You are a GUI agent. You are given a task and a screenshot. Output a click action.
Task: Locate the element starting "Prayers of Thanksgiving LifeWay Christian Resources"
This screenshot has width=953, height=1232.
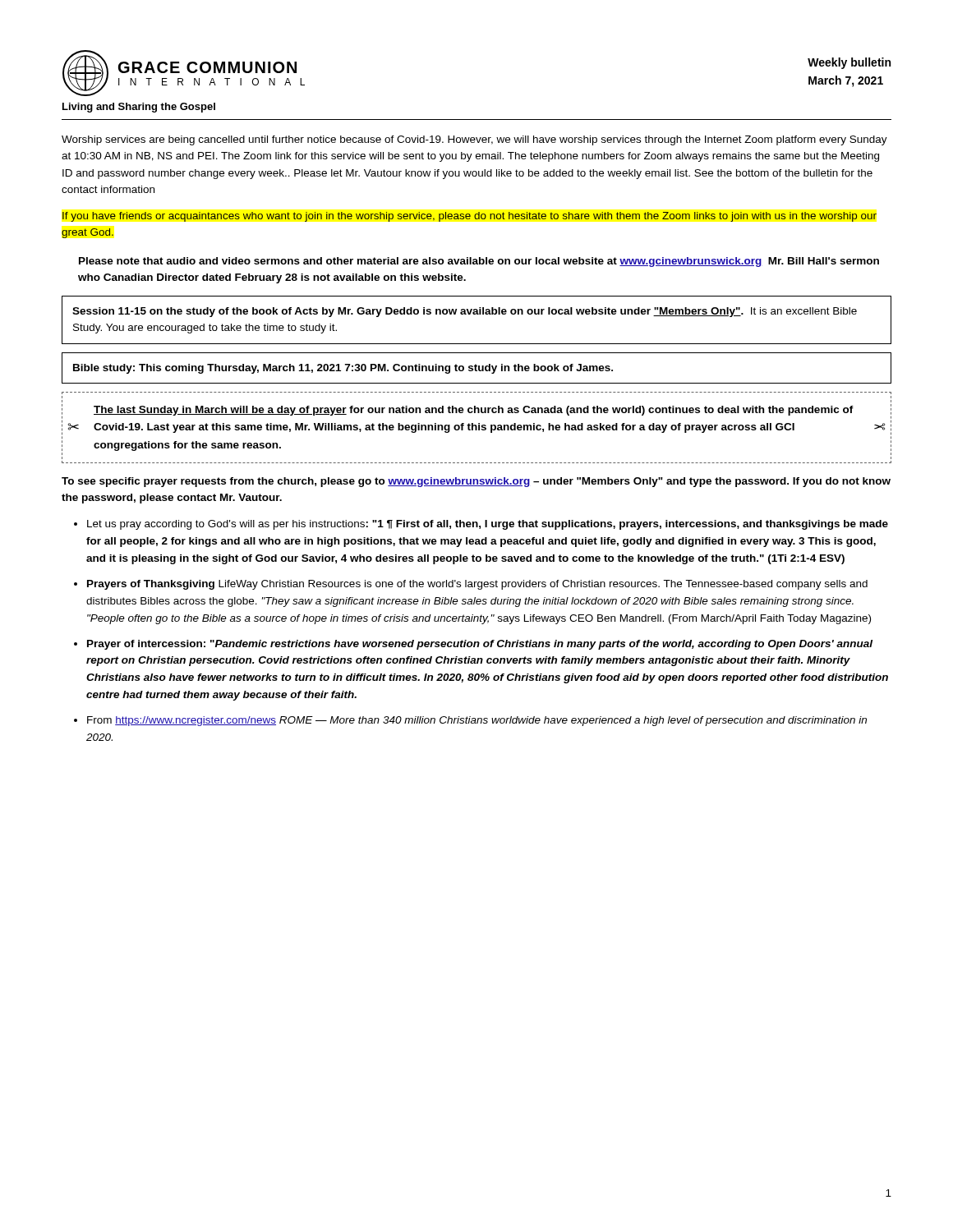point(479,601)
